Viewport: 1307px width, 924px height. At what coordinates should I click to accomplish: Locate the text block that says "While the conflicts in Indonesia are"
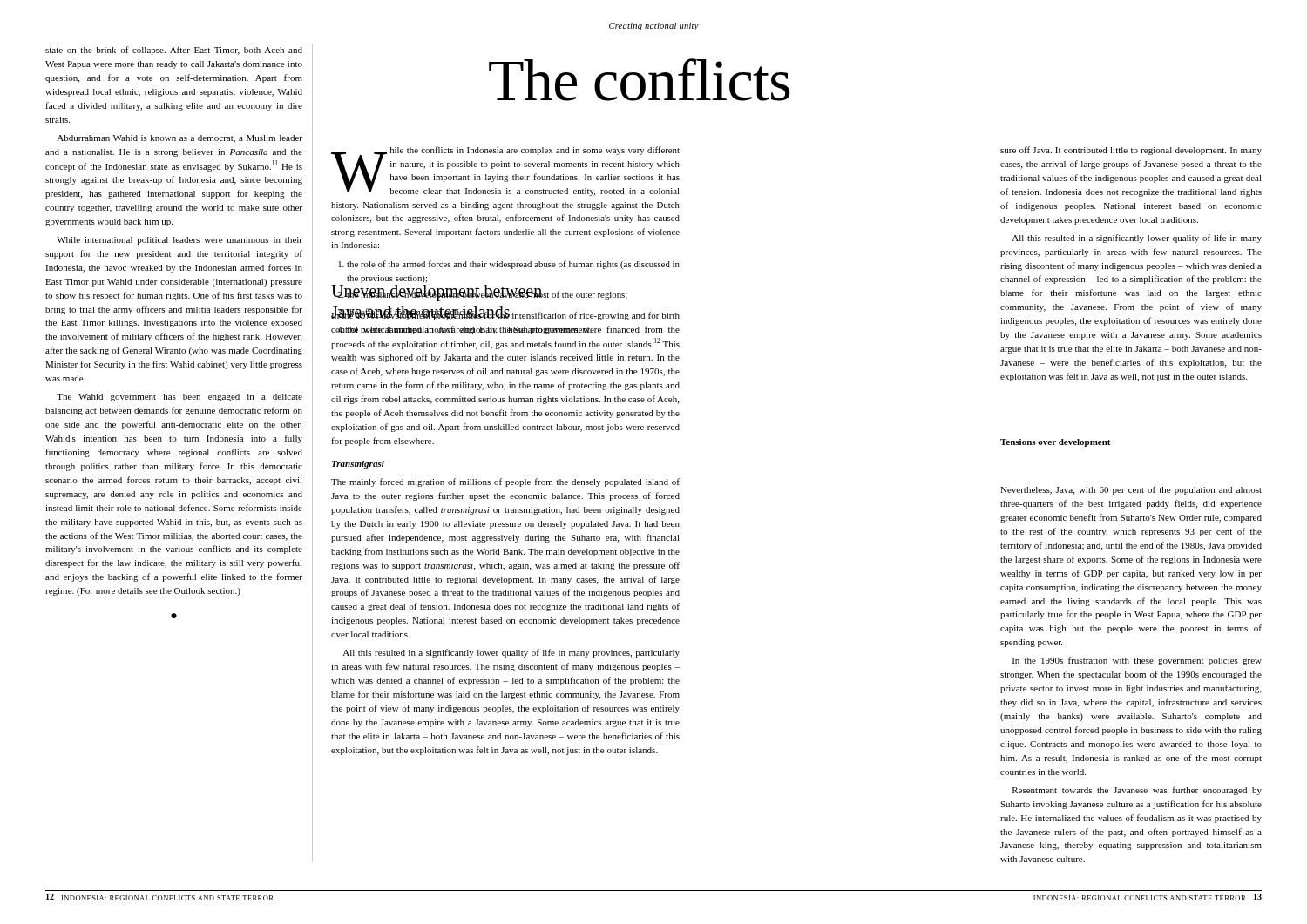pyautogui.click(x=505, y=240)
